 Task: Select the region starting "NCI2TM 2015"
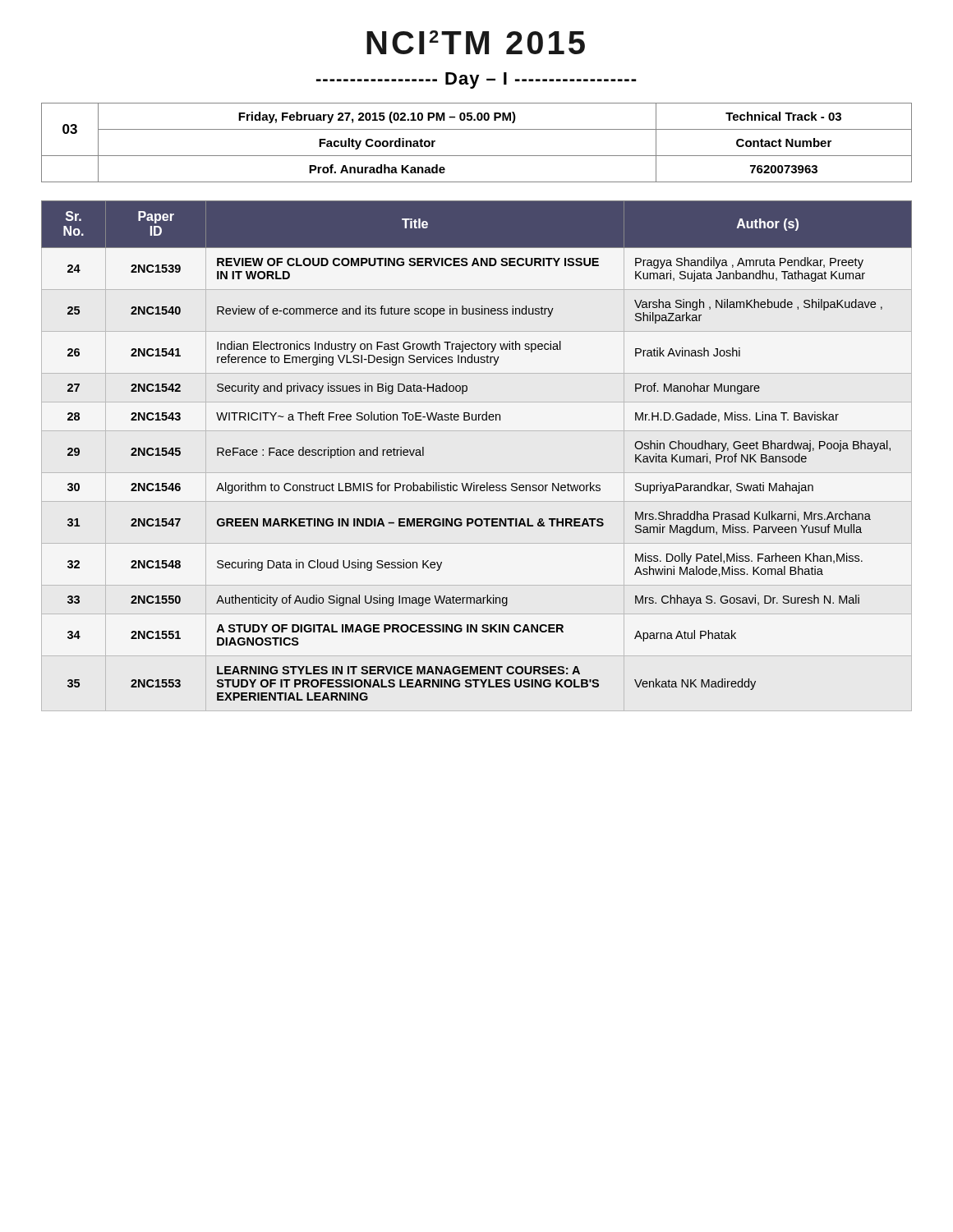pos(476,43)
